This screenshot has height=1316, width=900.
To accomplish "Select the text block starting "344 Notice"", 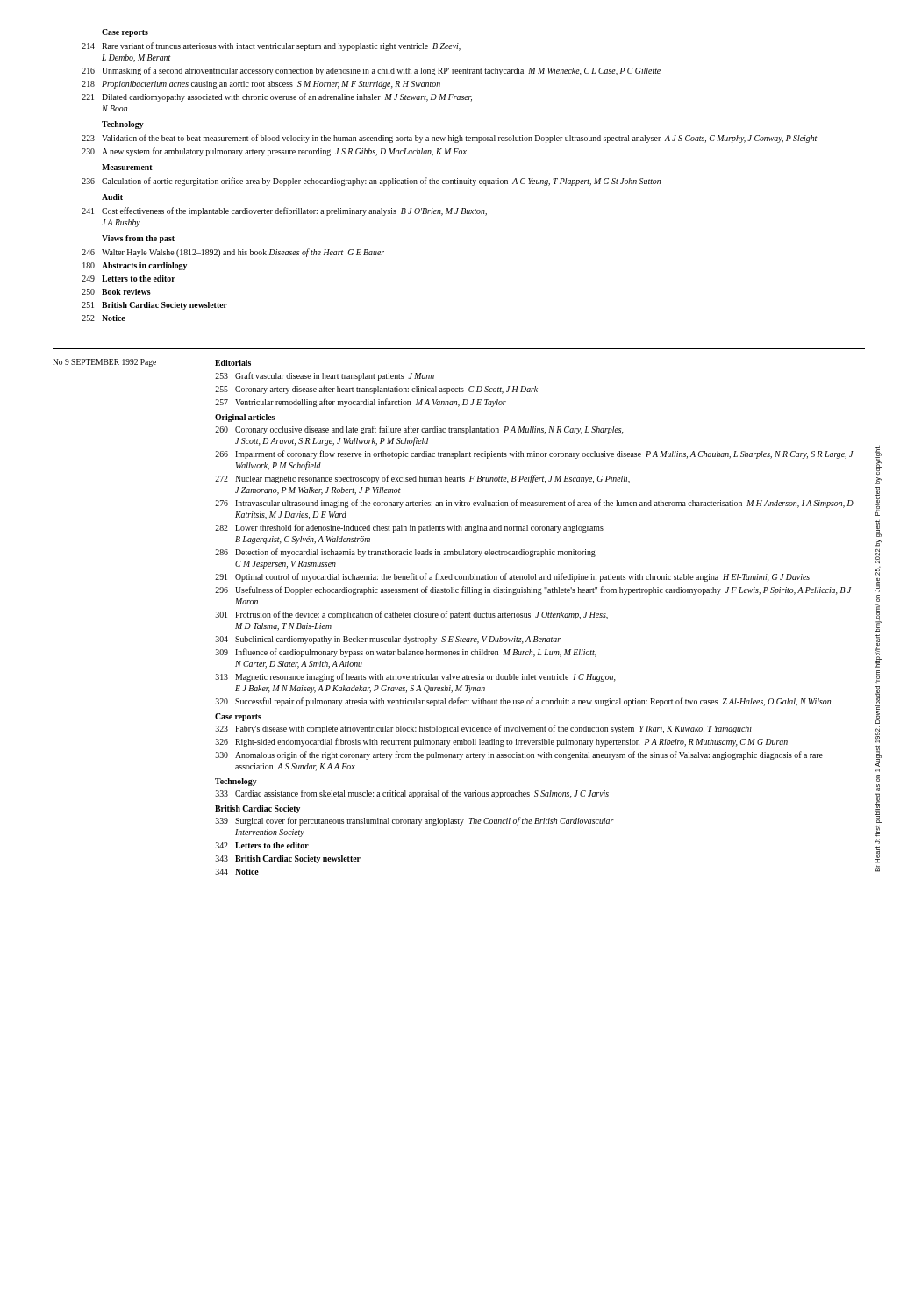I will point(237,872).
